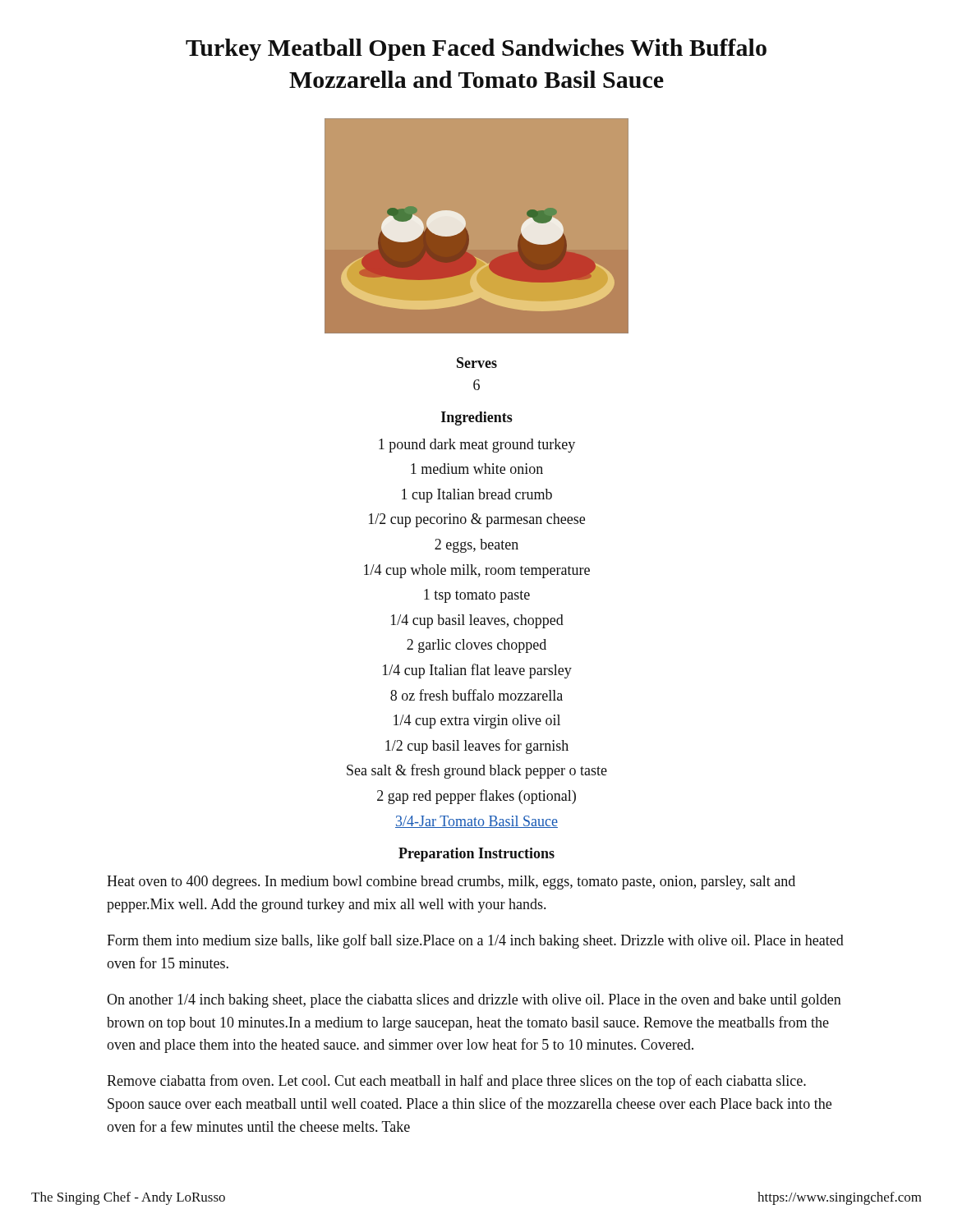The image size is (953, 1232).
Task: Navigate to the passage starting "1/2 cup pecorino & parmesan"
Action: [476, 519]
